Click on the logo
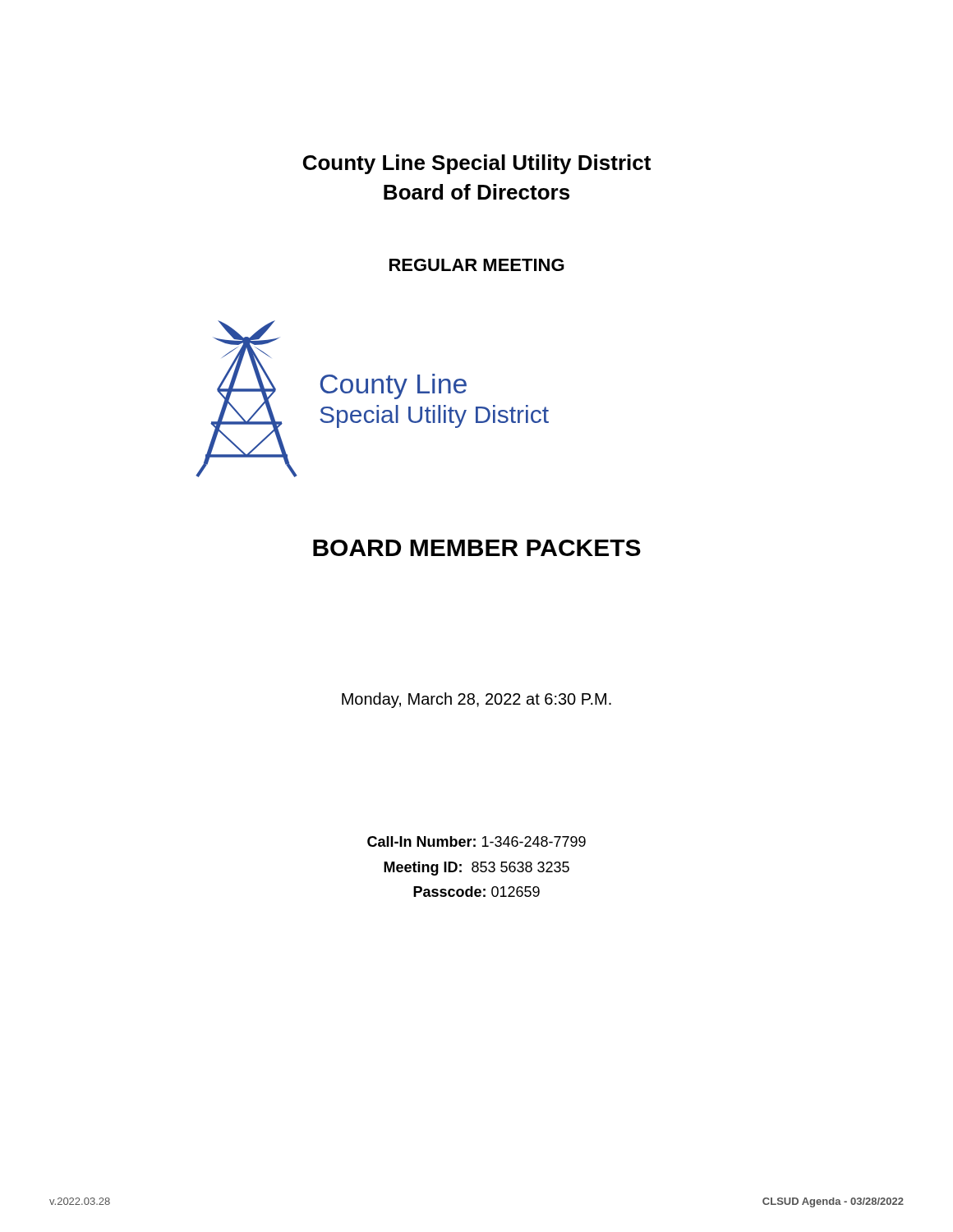Screen dimensions: 1232x953 (476, 398)
